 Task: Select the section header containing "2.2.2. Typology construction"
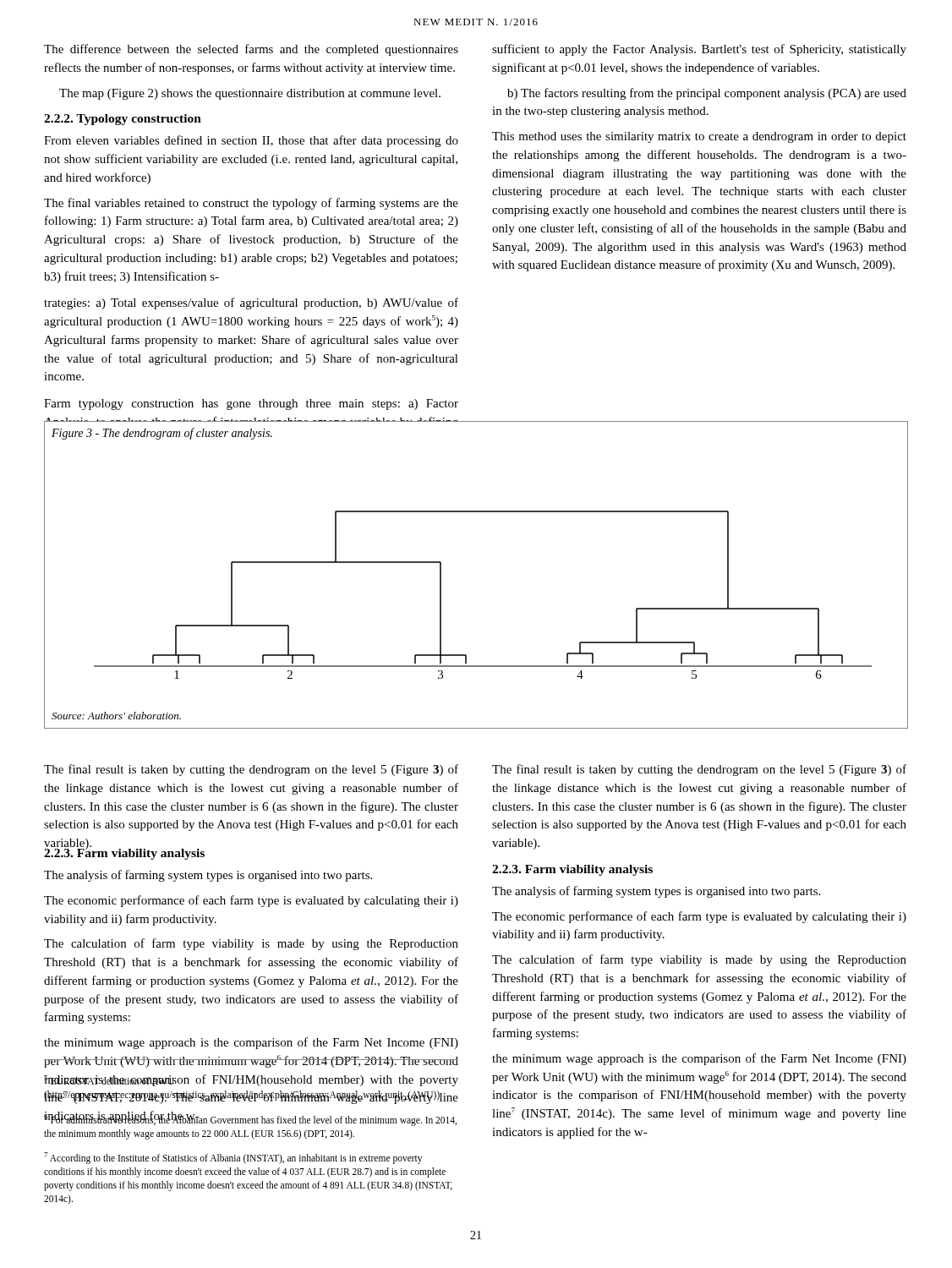(x=123, y=118)
